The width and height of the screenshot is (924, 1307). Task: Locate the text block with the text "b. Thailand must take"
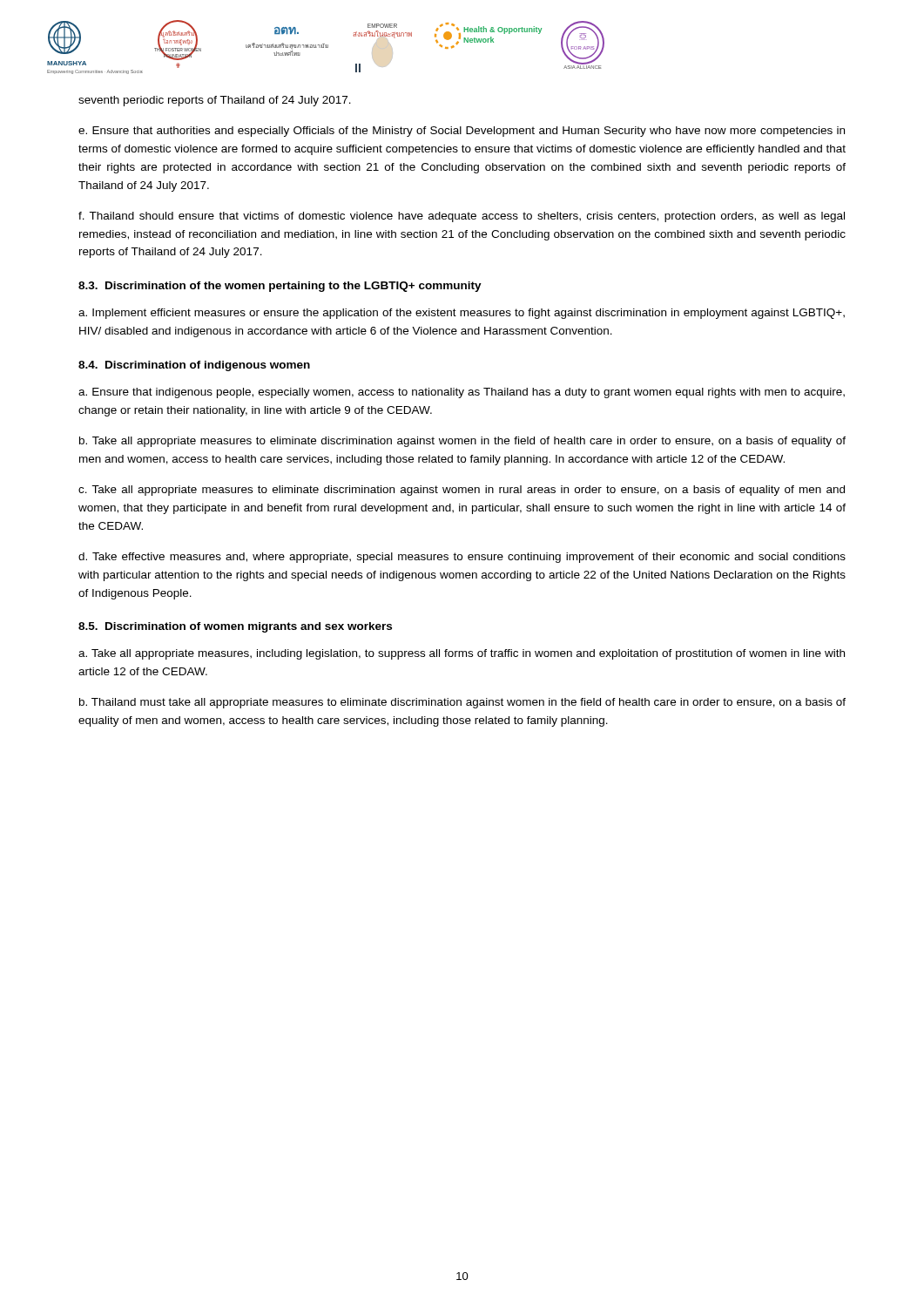462,711
